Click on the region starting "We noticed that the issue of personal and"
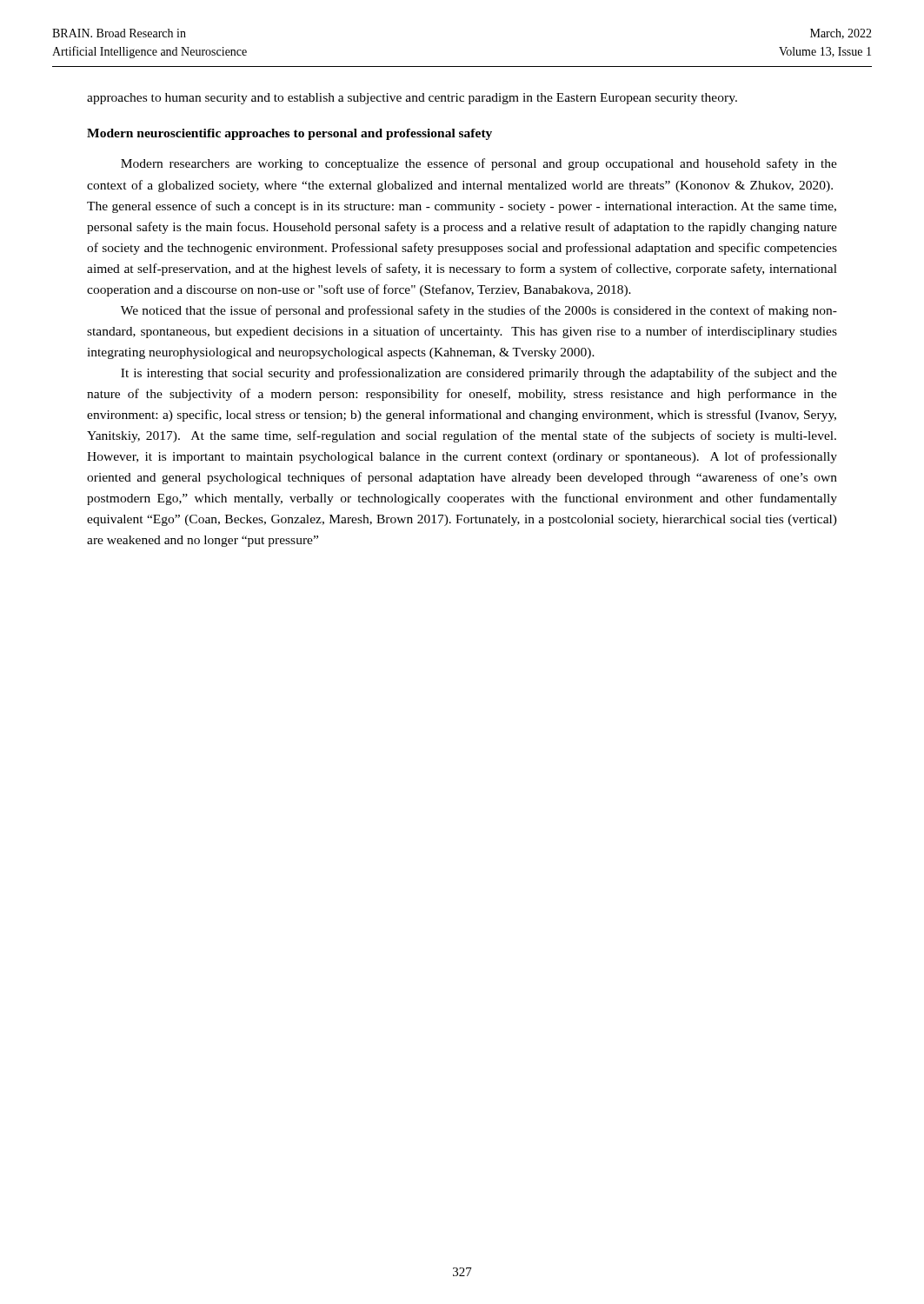The width and height of the screenshot is (924, 1304). click(x=462, y=331)
